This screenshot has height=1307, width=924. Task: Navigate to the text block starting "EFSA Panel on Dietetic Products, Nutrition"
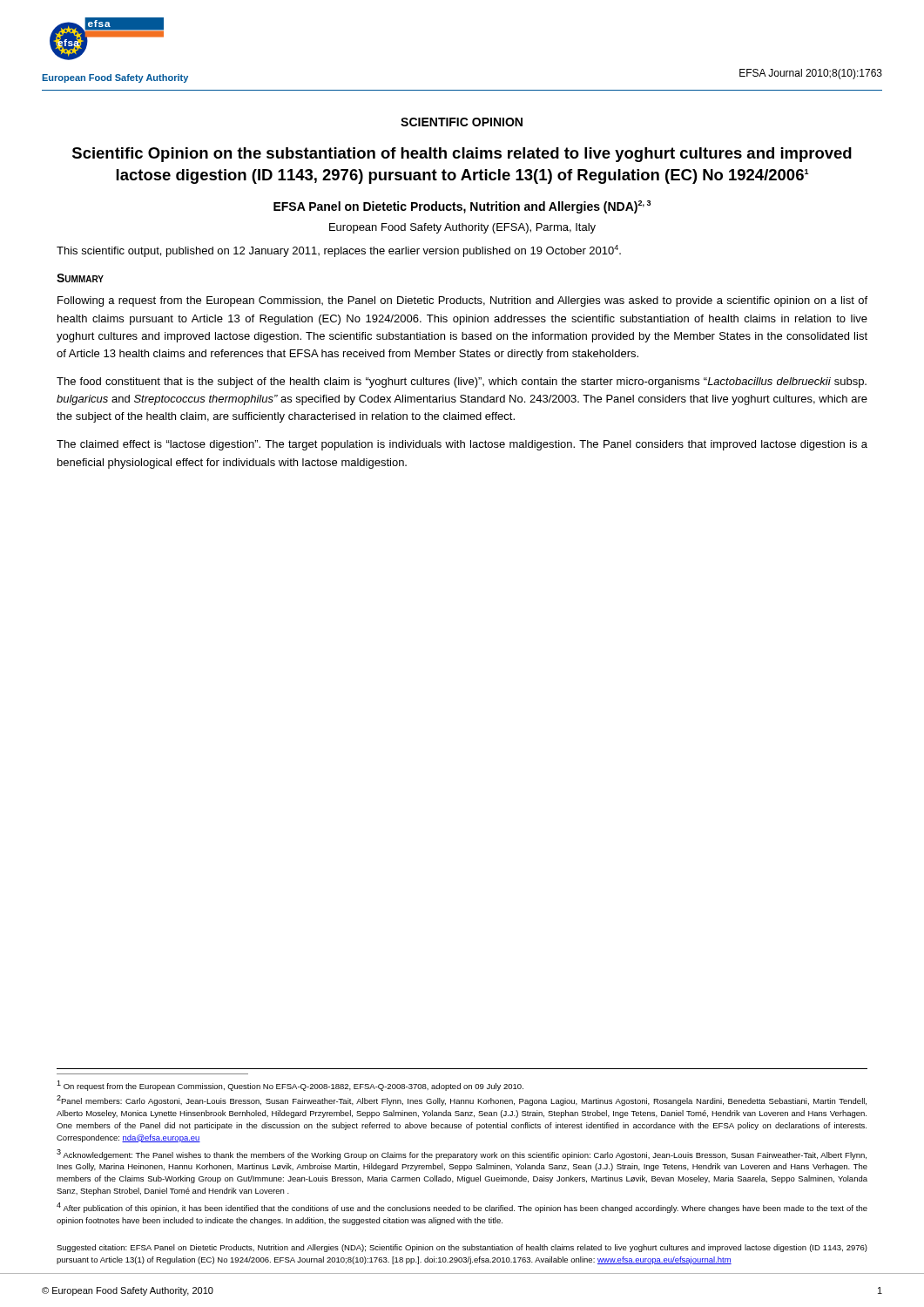tap(462, 206)
